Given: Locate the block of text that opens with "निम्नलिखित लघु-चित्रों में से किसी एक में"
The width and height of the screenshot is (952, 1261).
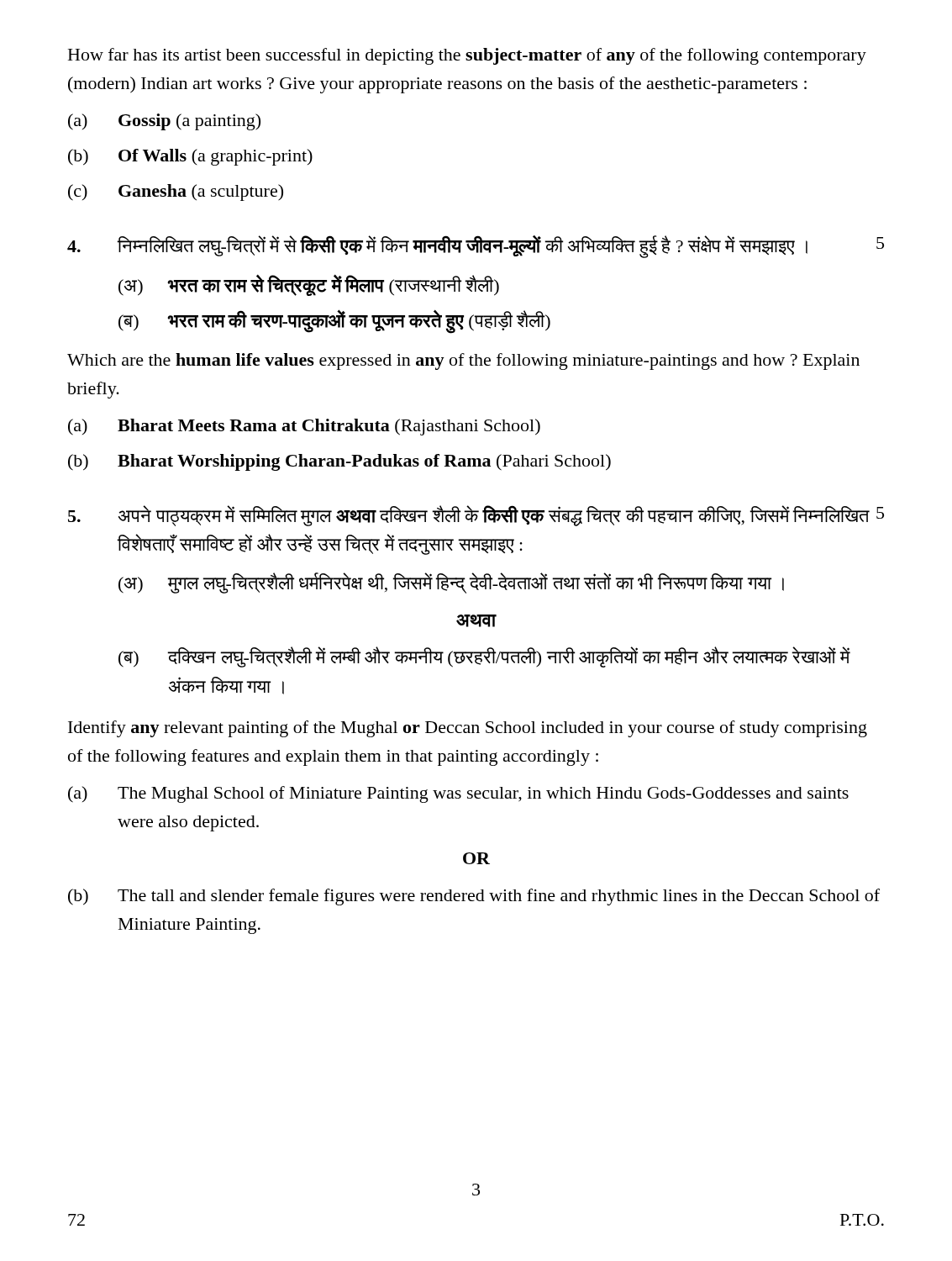Looking at the screenshot, I should (x=476, y=247).
